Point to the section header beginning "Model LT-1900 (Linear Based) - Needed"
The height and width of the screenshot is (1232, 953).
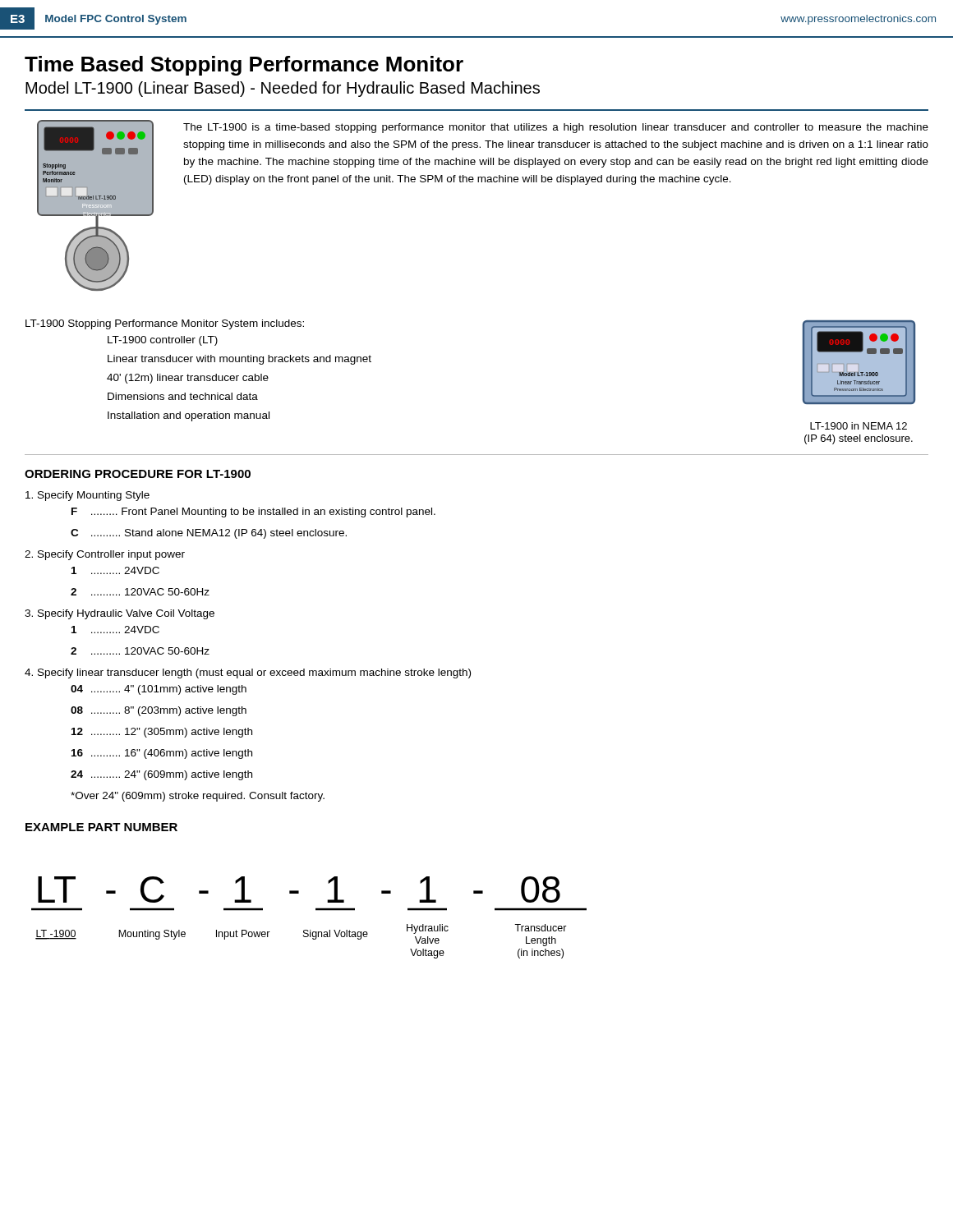pos(283,88)
